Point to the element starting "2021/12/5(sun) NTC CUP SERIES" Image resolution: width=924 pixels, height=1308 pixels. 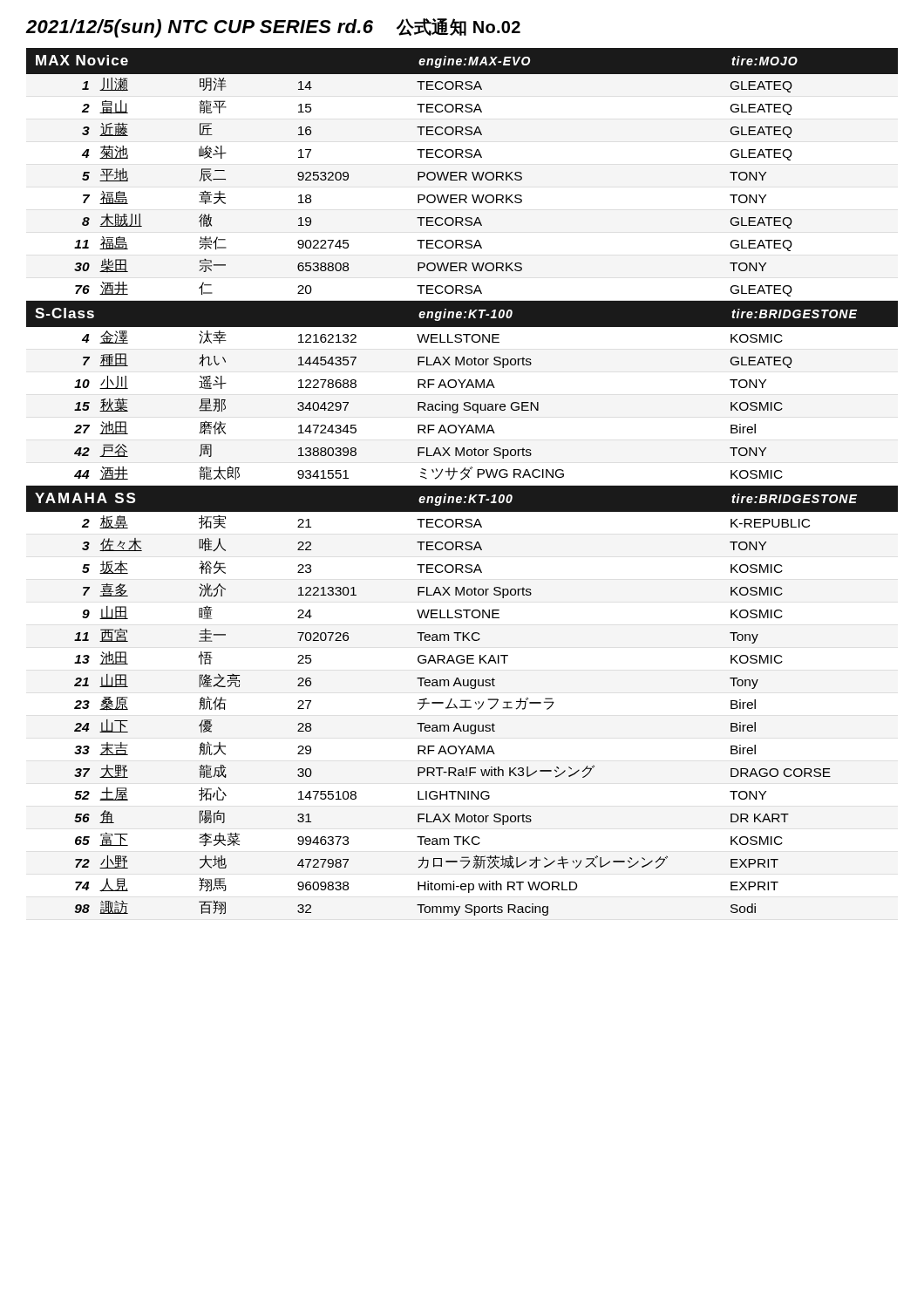(x=274, y=27)
